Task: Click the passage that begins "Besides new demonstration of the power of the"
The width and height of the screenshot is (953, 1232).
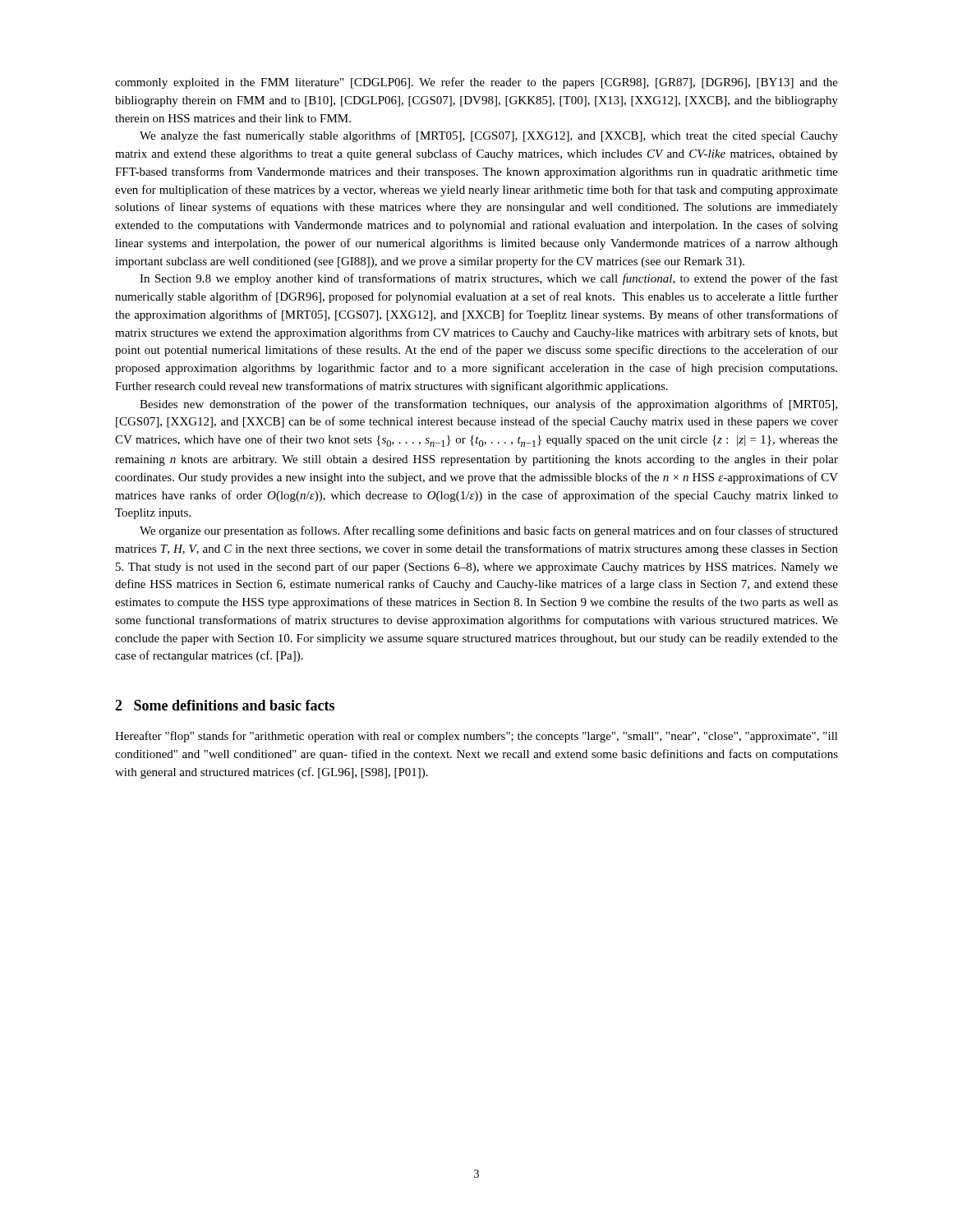Action: tap(476, 459)
